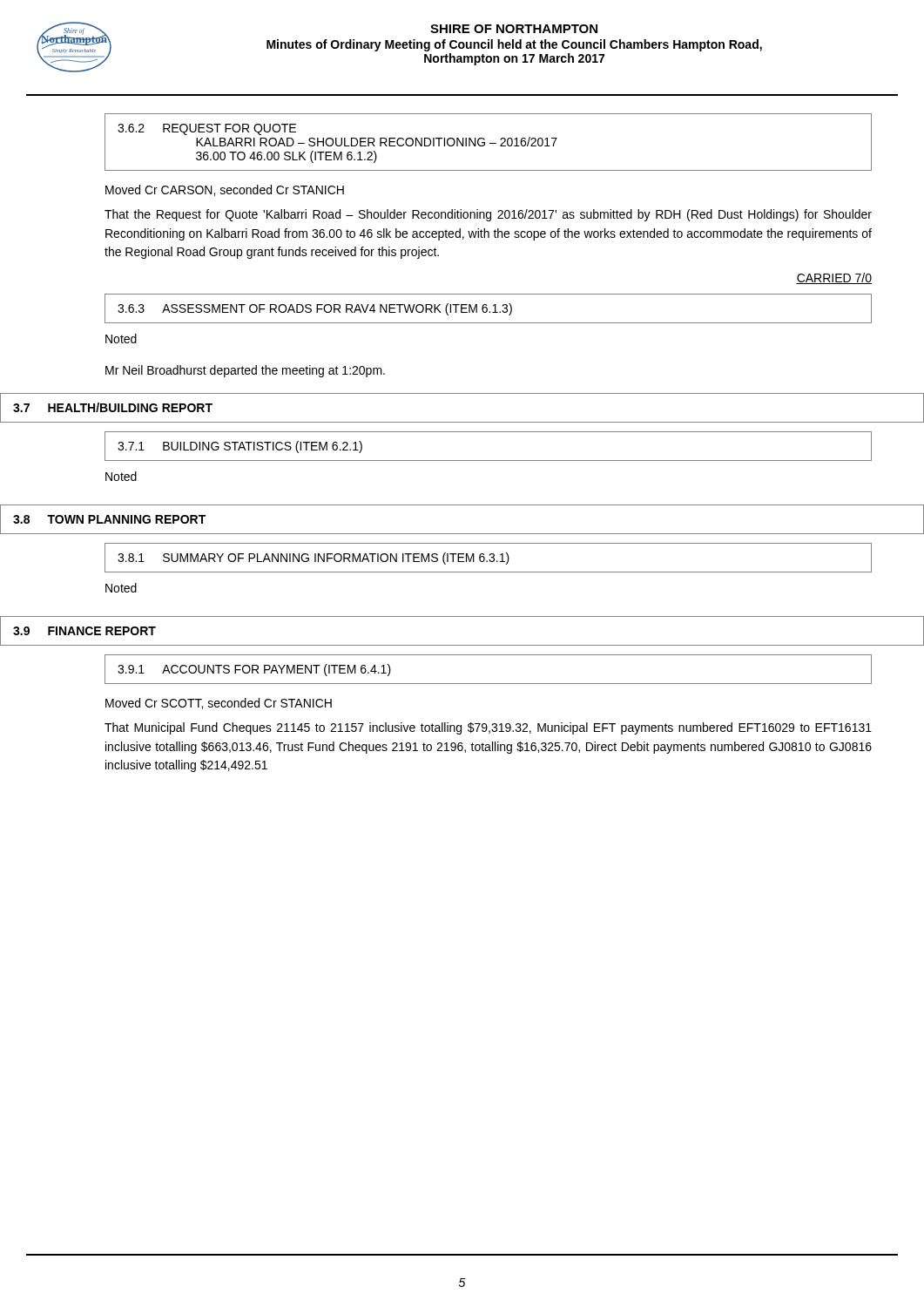Viewport: 924px width, 1307px height.
Task: Find the element starting "3.6.2REQUEST FOR QUOTE KALBARRI ROAD –"
Action: click(488, 142)
